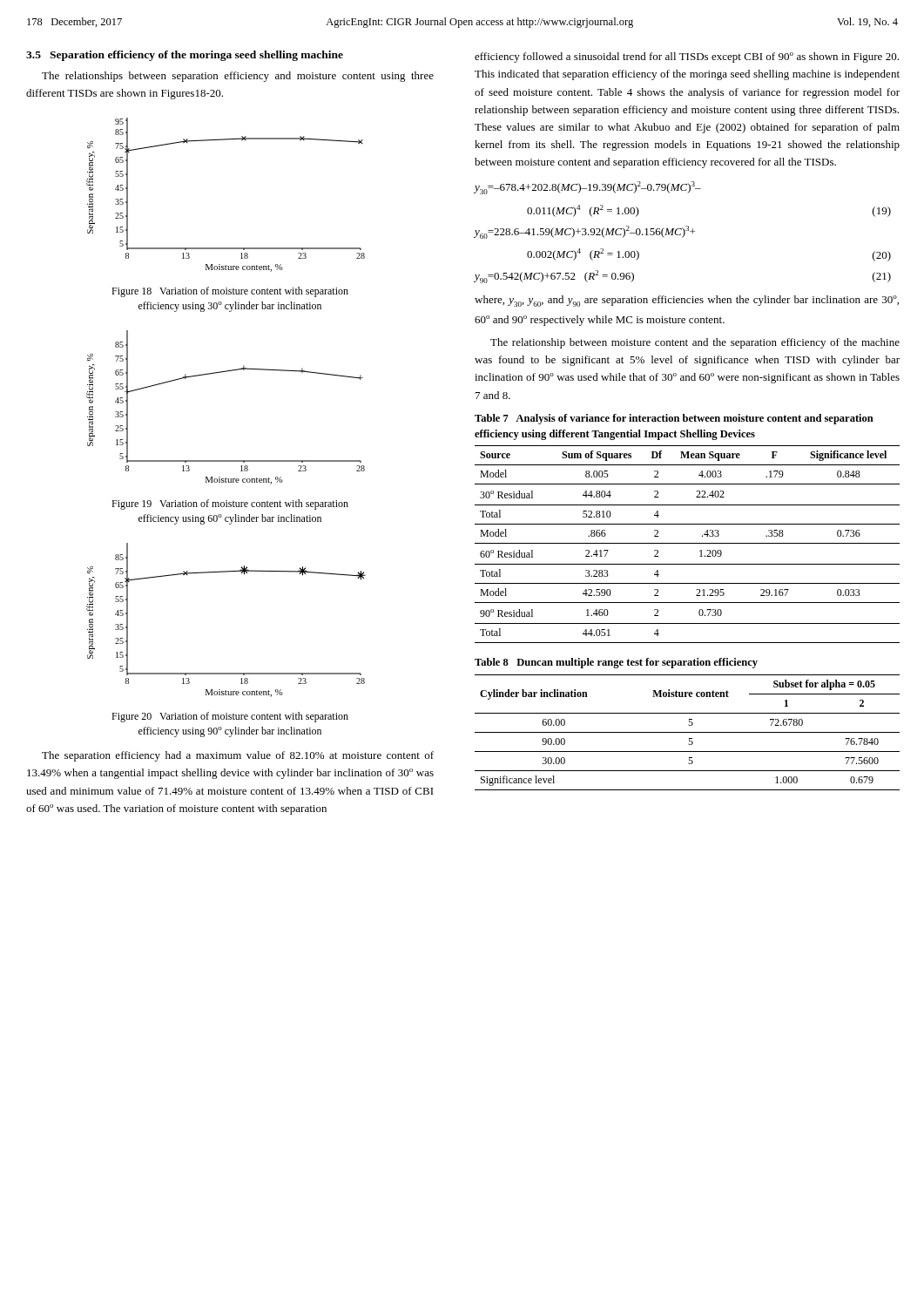Select the text block containing "The relationships between separation efficiency"
Viewport: 924px width, 1307px height.
230,85
